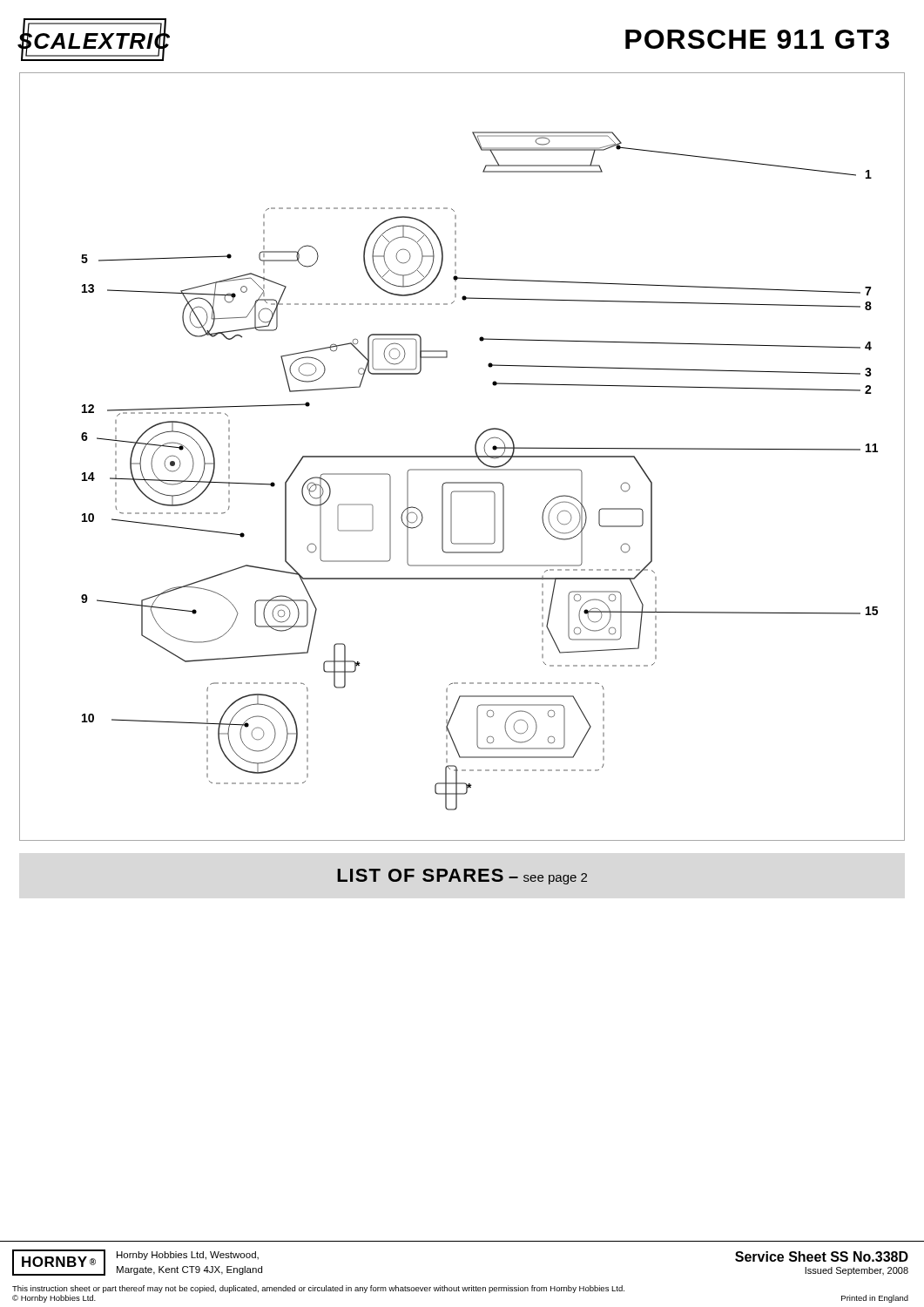The width and height of the screenshot is (924, 1307).
Task: Find the engineering diagram
Action: [462, 457]
